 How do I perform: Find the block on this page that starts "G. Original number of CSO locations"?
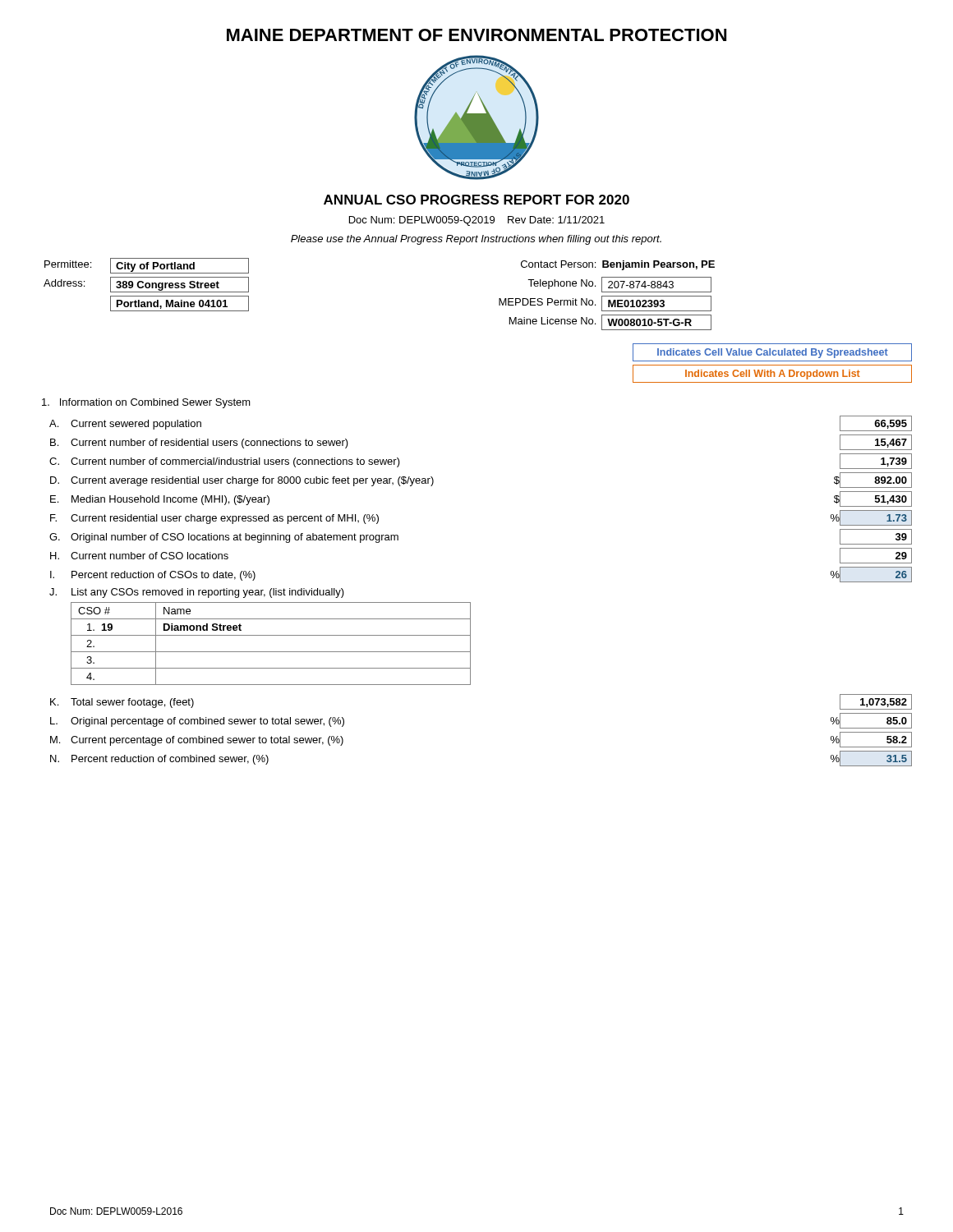point(237,537)
